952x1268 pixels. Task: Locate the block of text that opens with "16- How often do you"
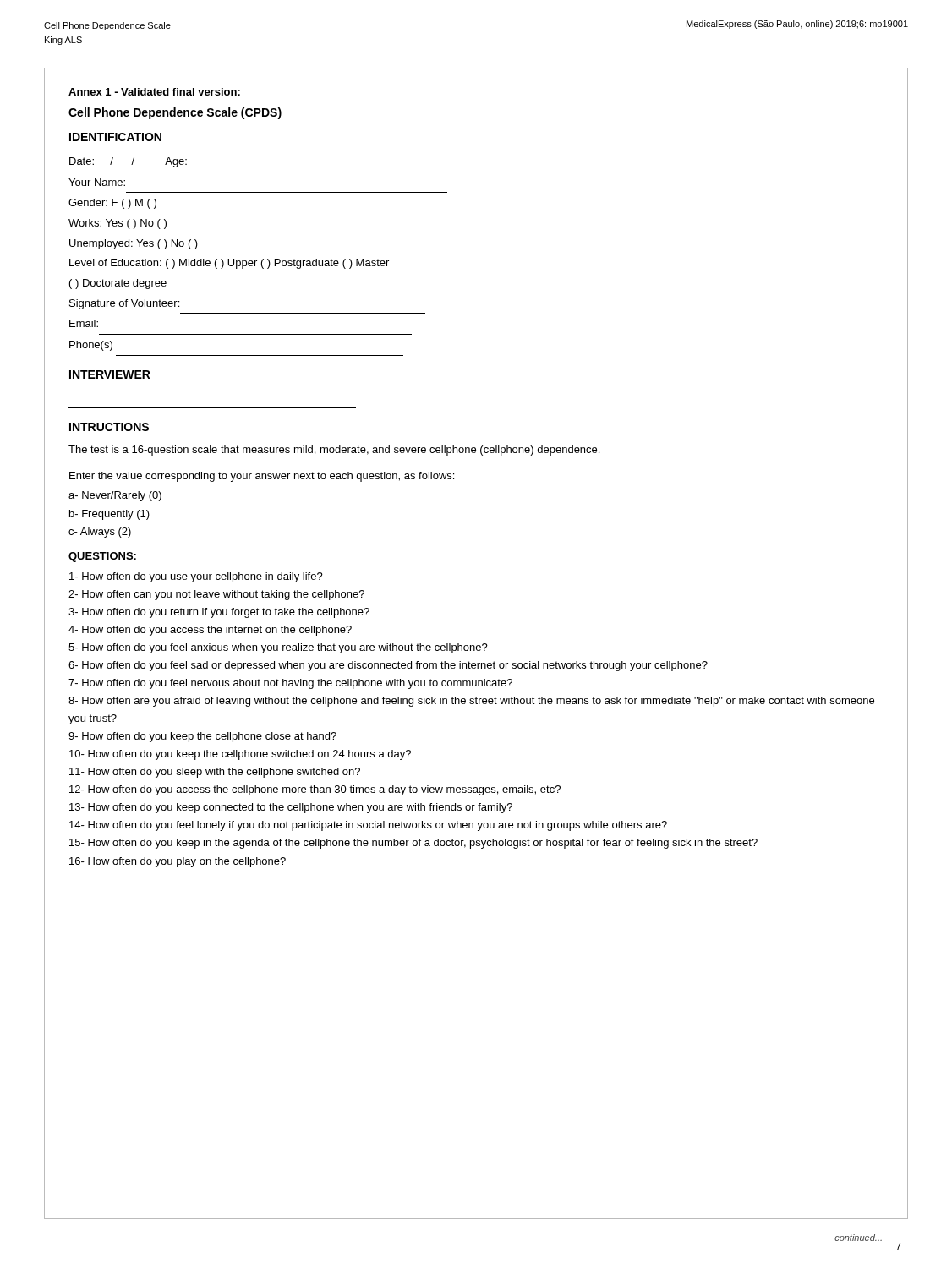[x=177, y=861]
